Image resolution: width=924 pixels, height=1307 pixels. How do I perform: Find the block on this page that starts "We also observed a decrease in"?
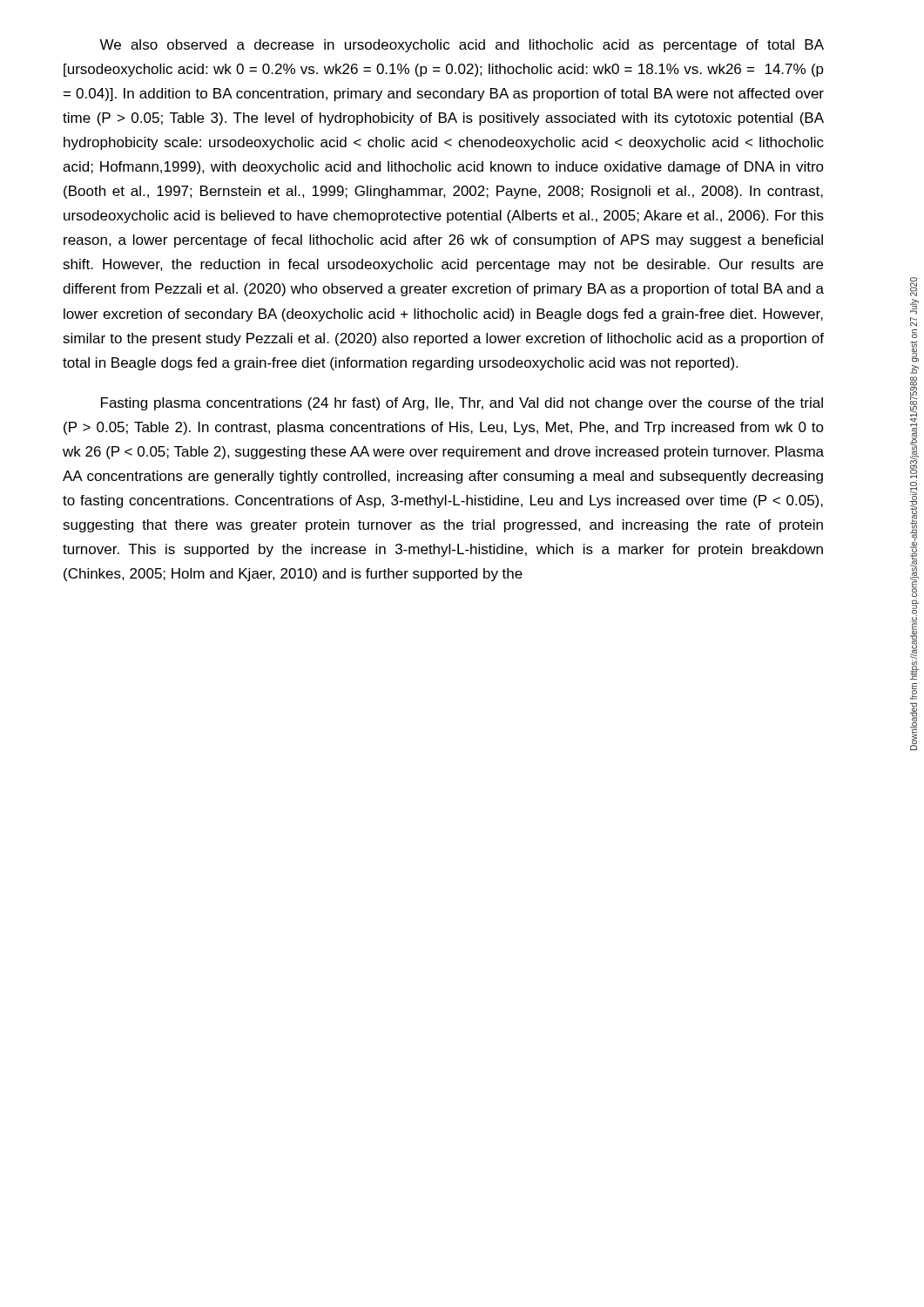pos(443,310)
